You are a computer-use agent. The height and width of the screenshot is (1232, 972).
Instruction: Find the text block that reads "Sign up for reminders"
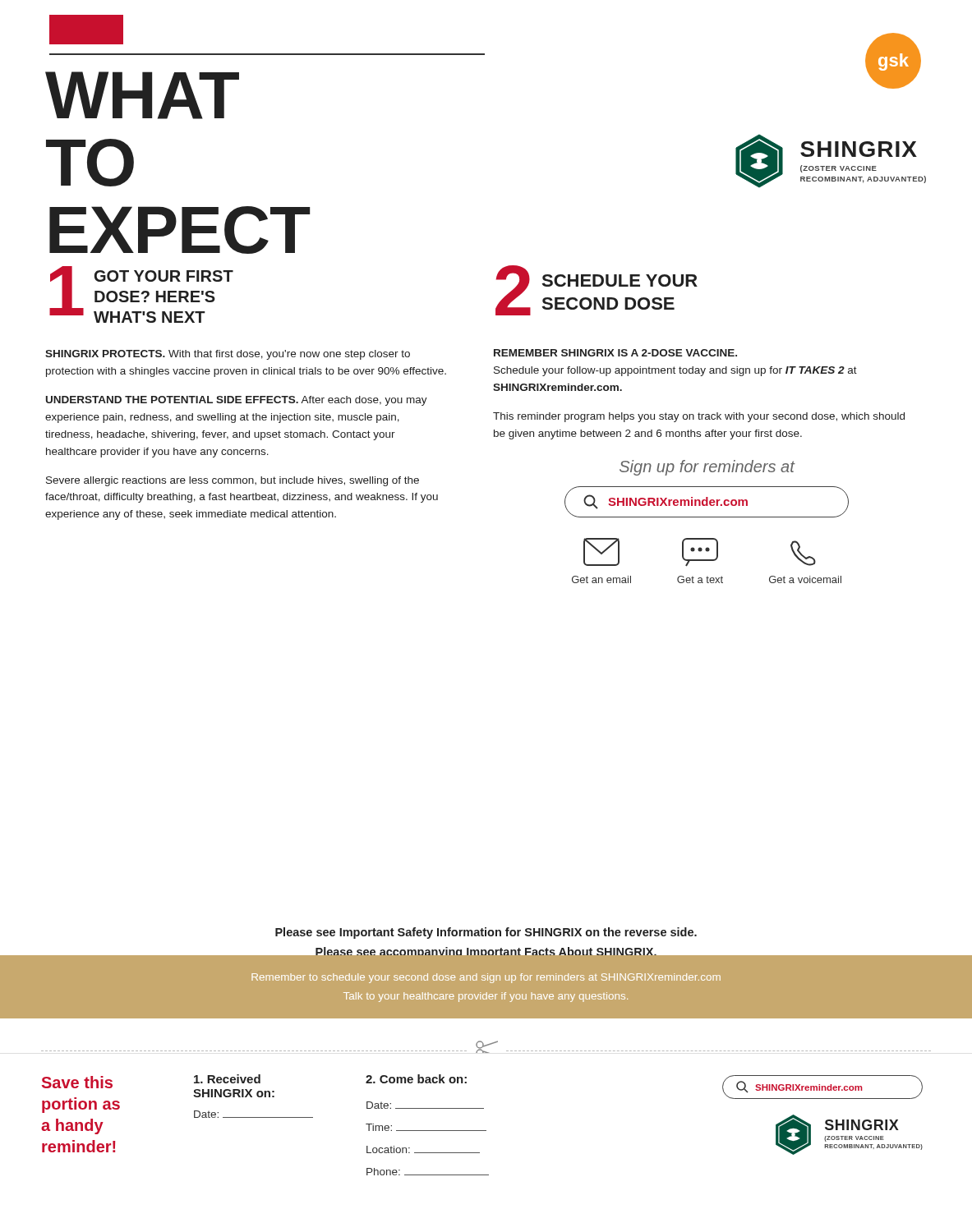(707, 466)
